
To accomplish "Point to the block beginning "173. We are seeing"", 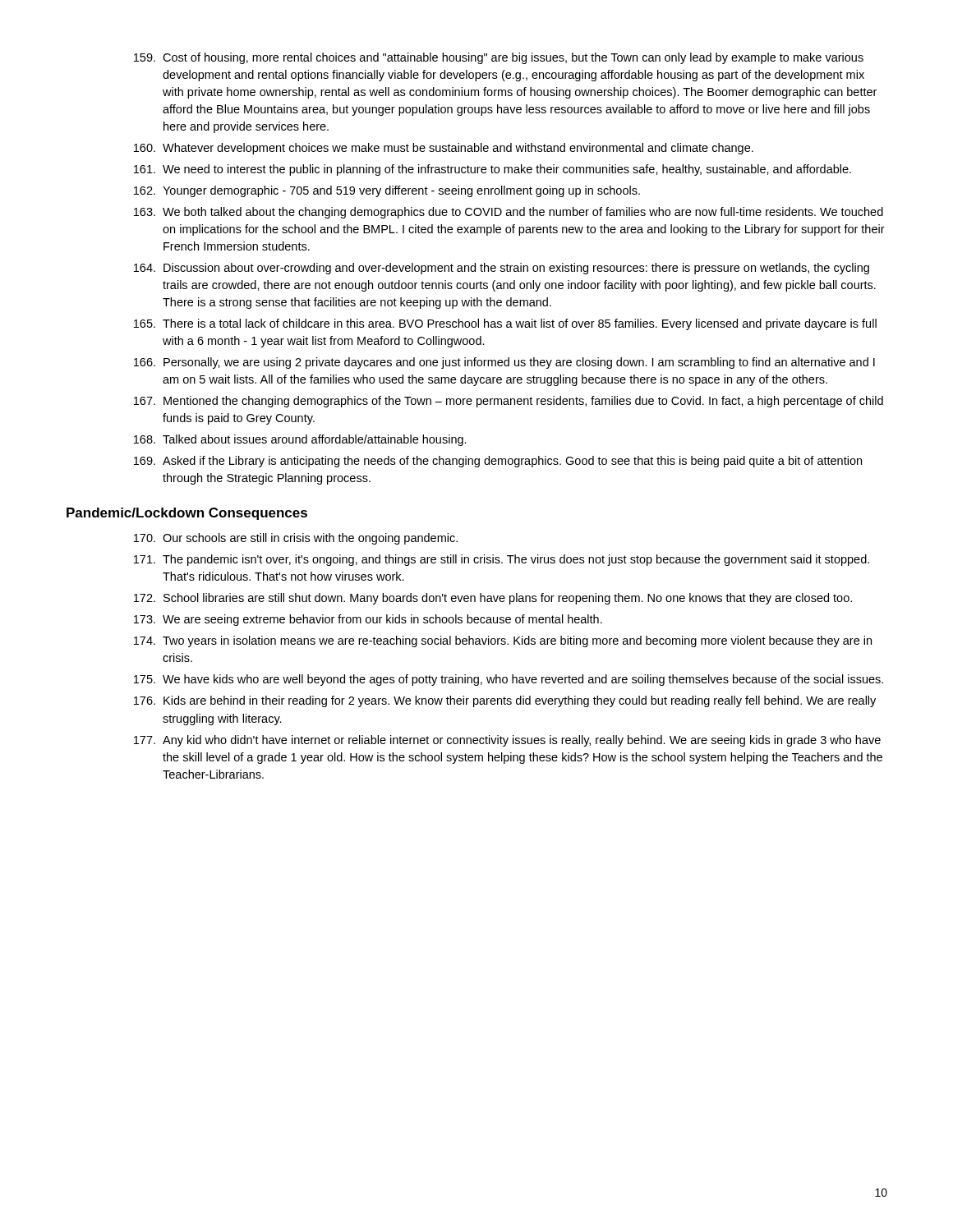I will [476, 620].
